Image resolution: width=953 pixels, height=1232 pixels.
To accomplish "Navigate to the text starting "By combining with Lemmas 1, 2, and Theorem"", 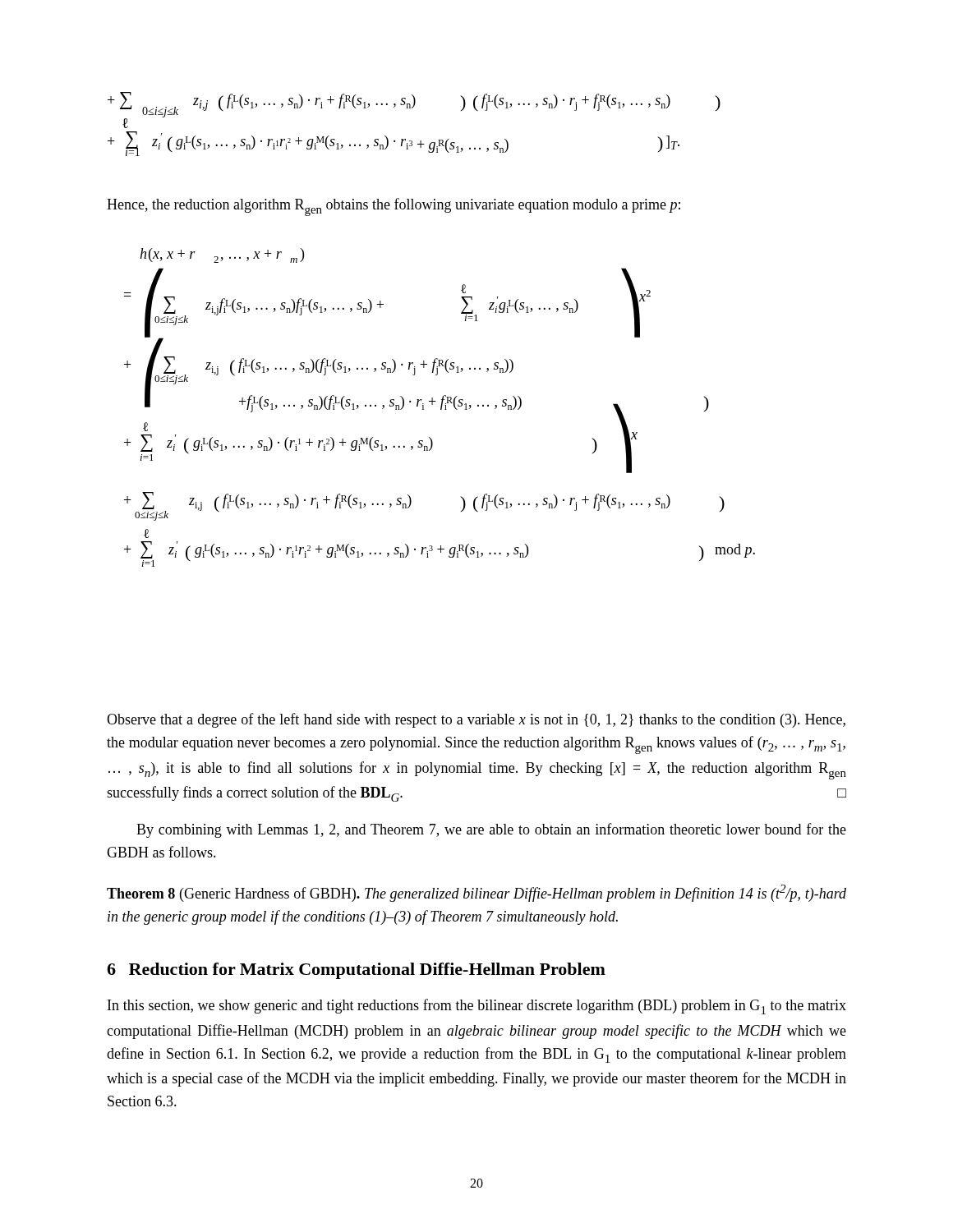I will (476, 842).
